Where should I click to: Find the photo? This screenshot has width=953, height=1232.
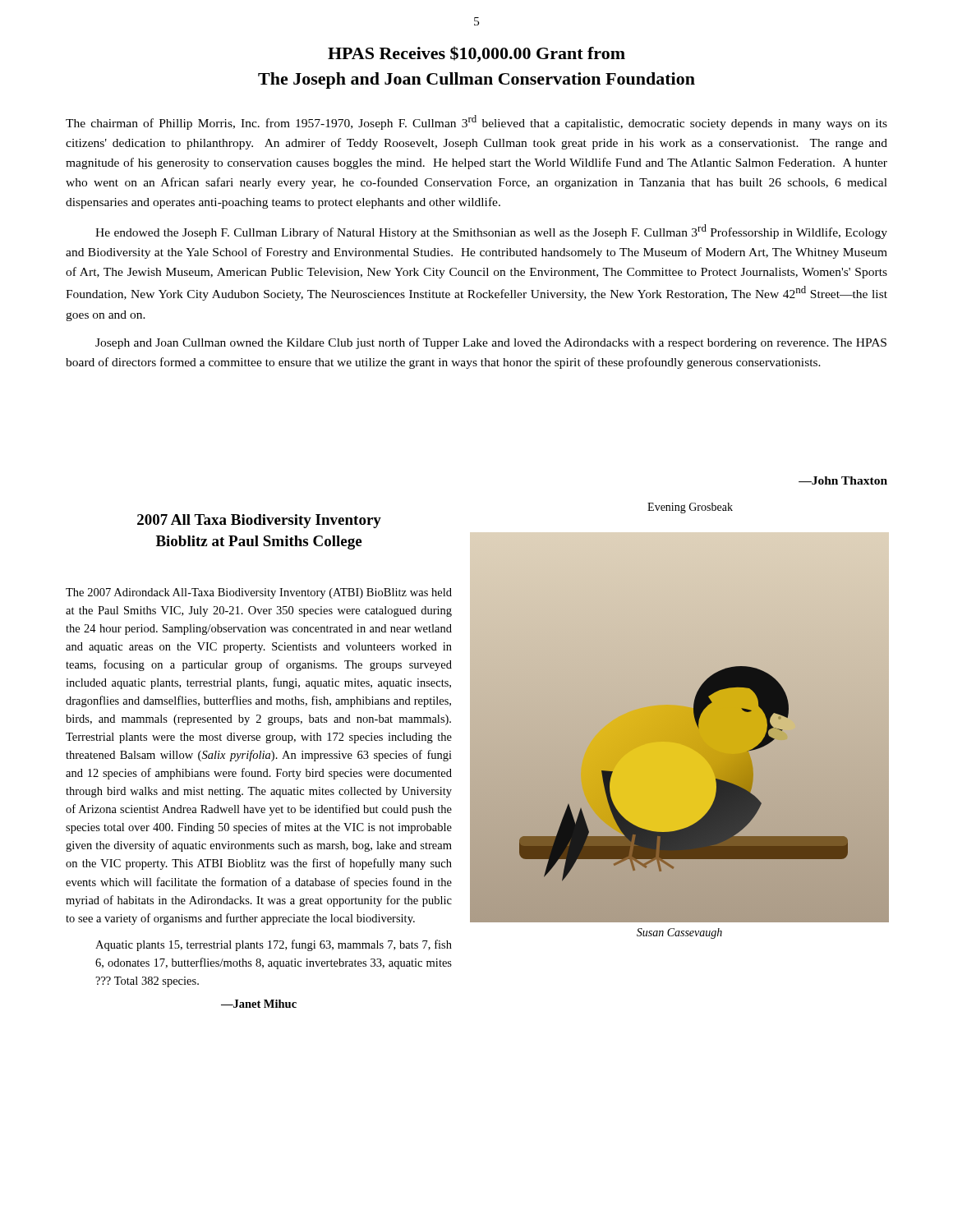[679, 727]
